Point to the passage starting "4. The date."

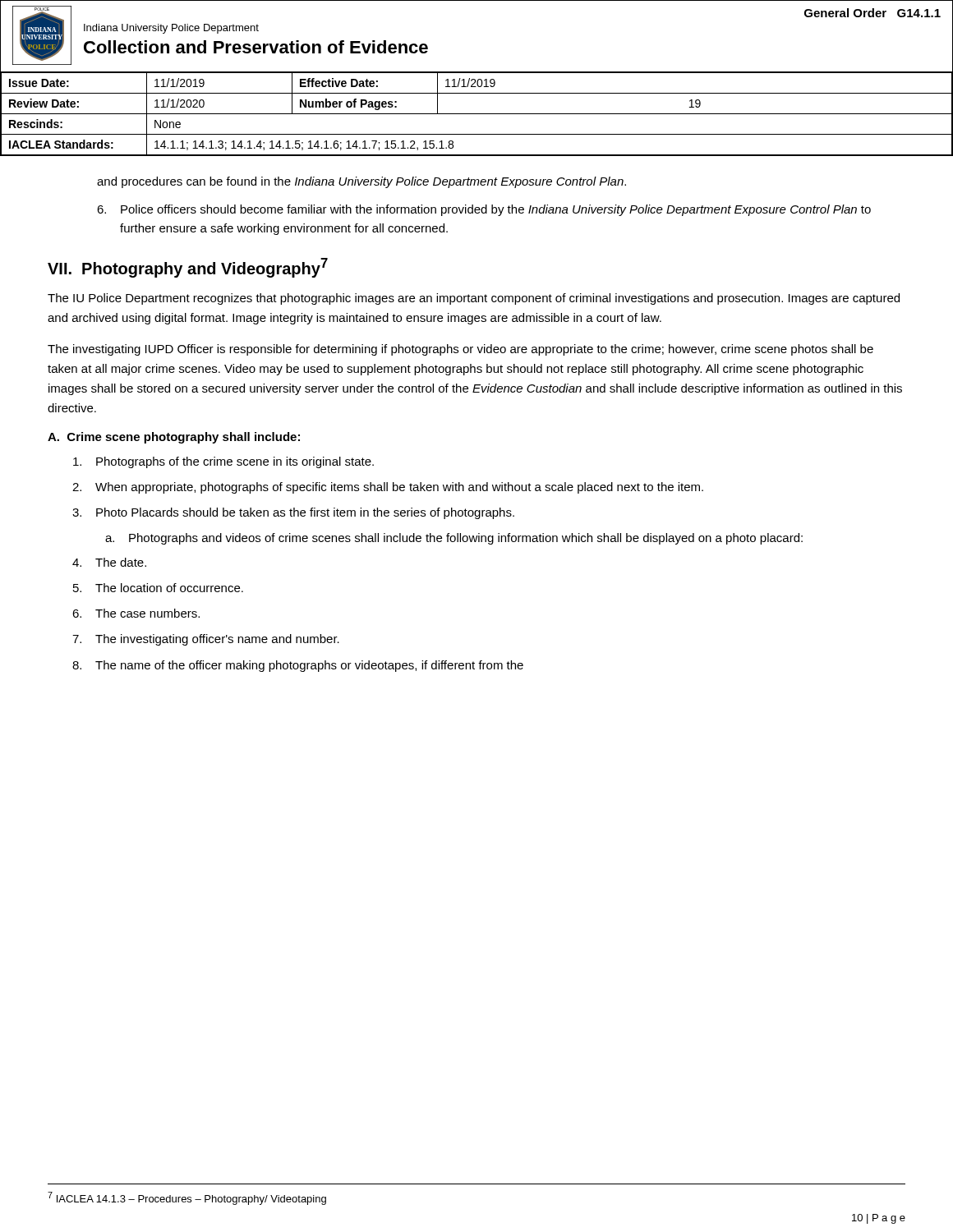tap(109, 562)
